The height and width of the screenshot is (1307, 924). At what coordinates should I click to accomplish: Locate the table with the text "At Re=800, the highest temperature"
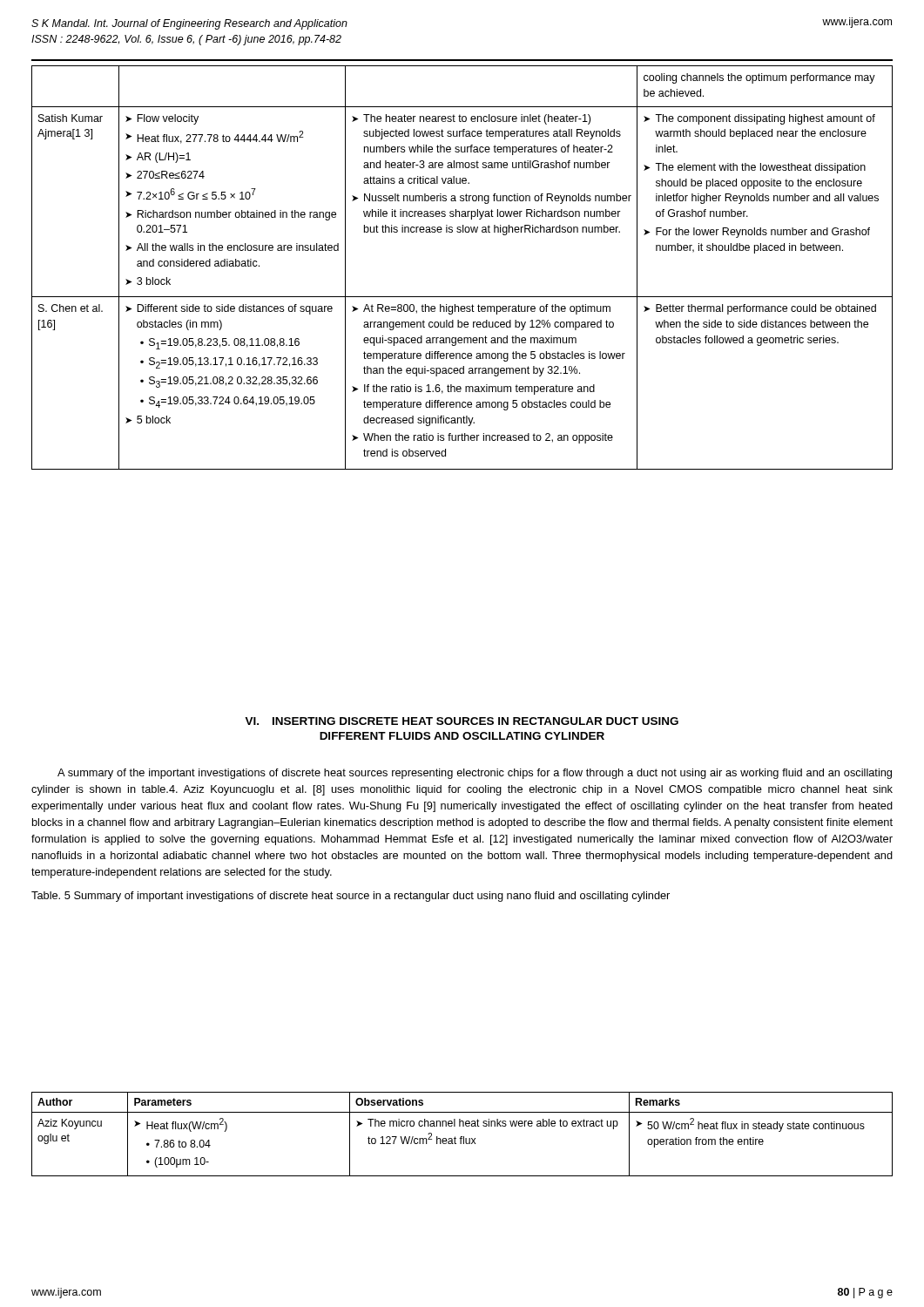pos(462,267)
